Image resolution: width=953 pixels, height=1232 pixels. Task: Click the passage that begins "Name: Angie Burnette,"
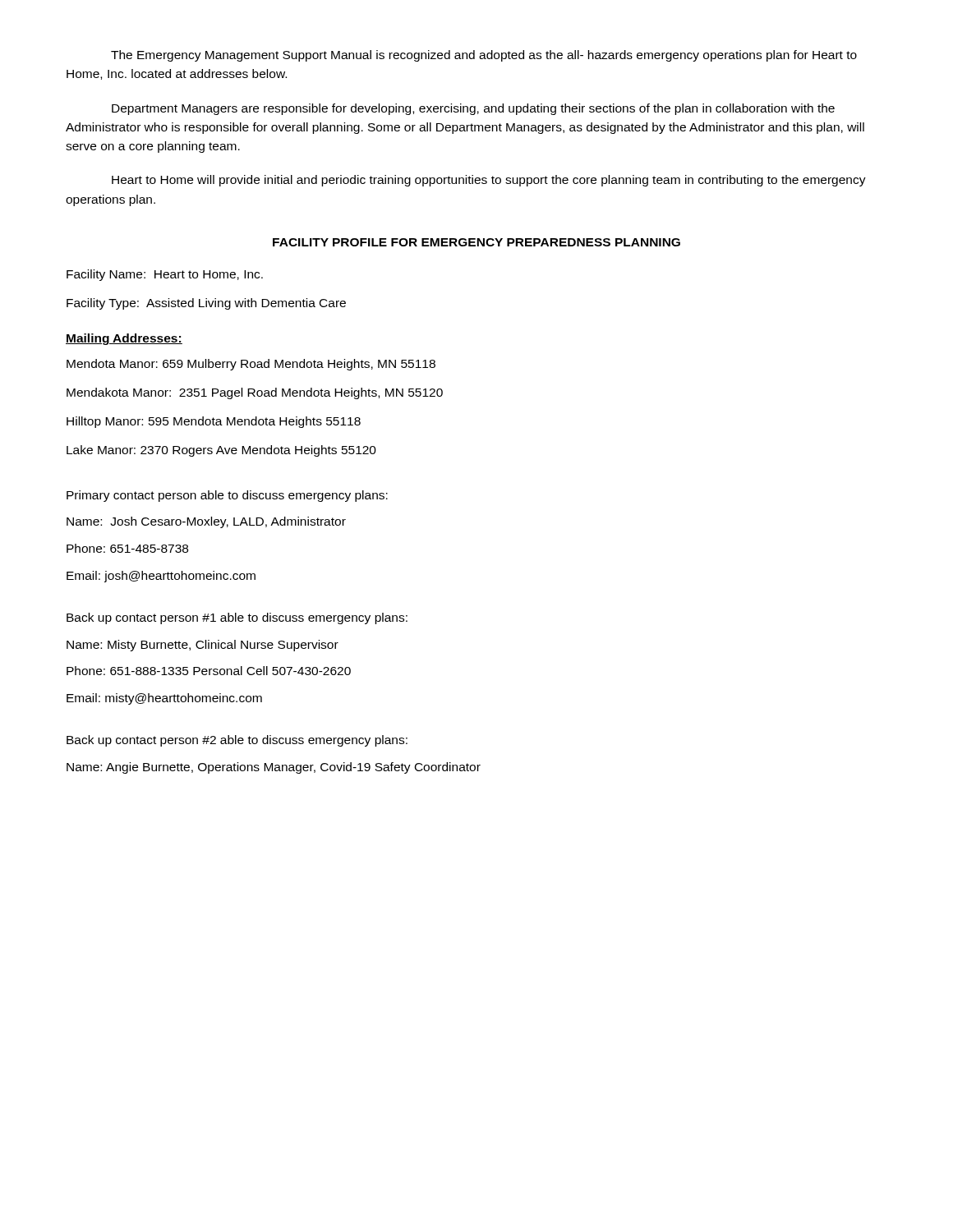(x=273, y=766)
